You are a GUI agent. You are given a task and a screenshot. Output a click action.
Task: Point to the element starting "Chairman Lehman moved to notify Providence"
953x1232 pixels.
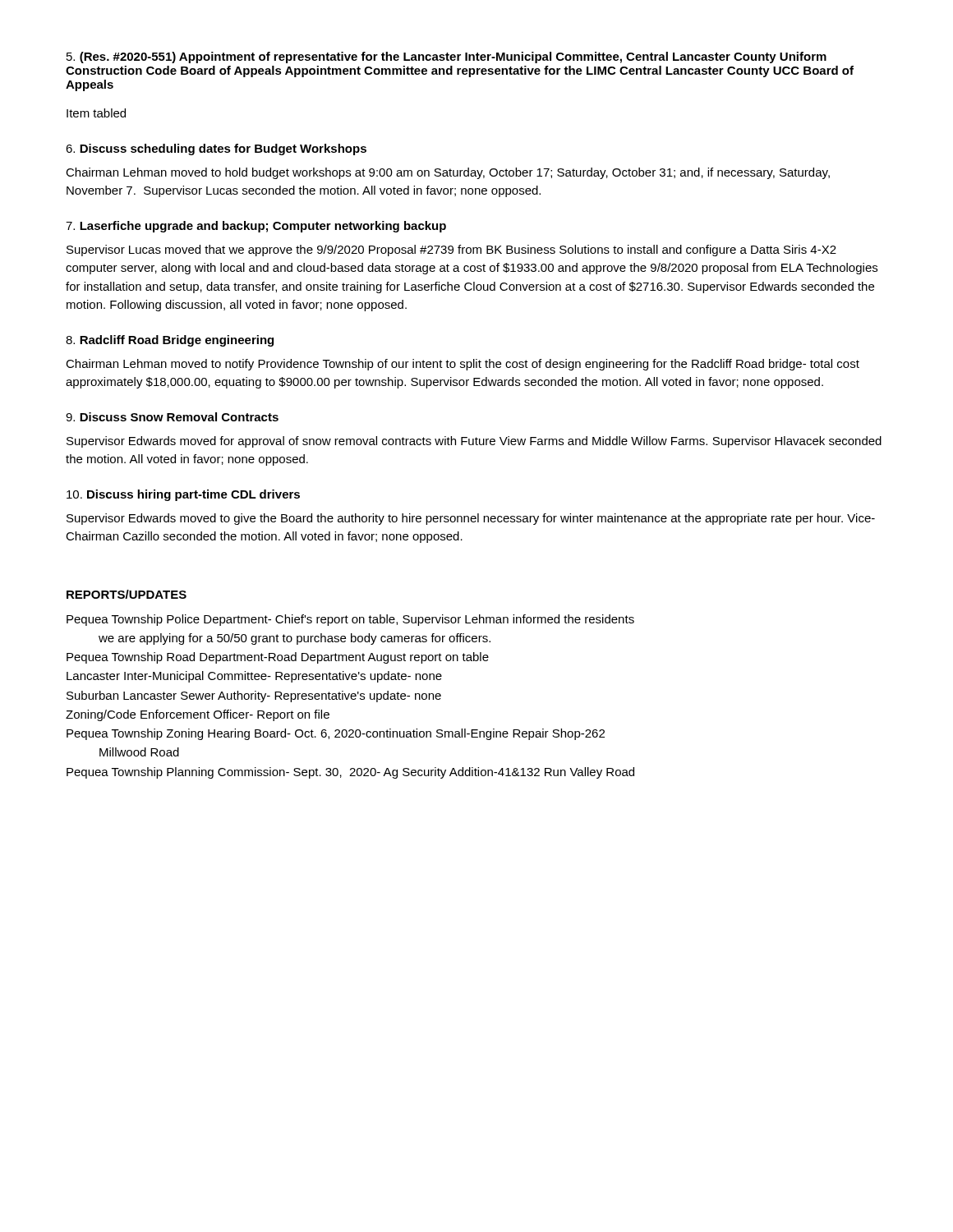pyautogui.click(x=462, y=372)
